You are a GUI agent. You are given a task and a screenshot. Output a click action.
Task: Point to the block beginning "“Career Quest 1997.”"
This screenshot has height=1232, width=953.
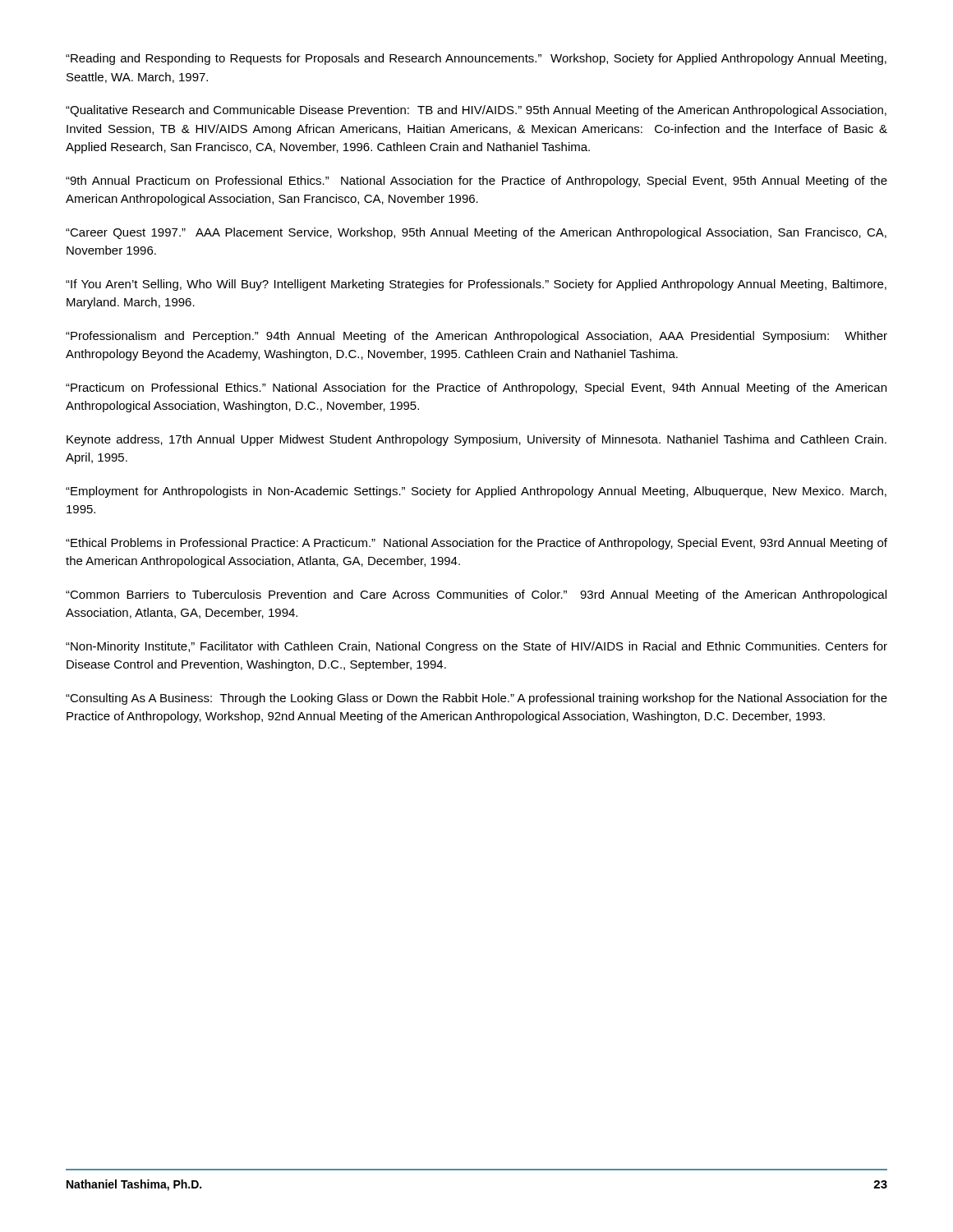[476, 241]
